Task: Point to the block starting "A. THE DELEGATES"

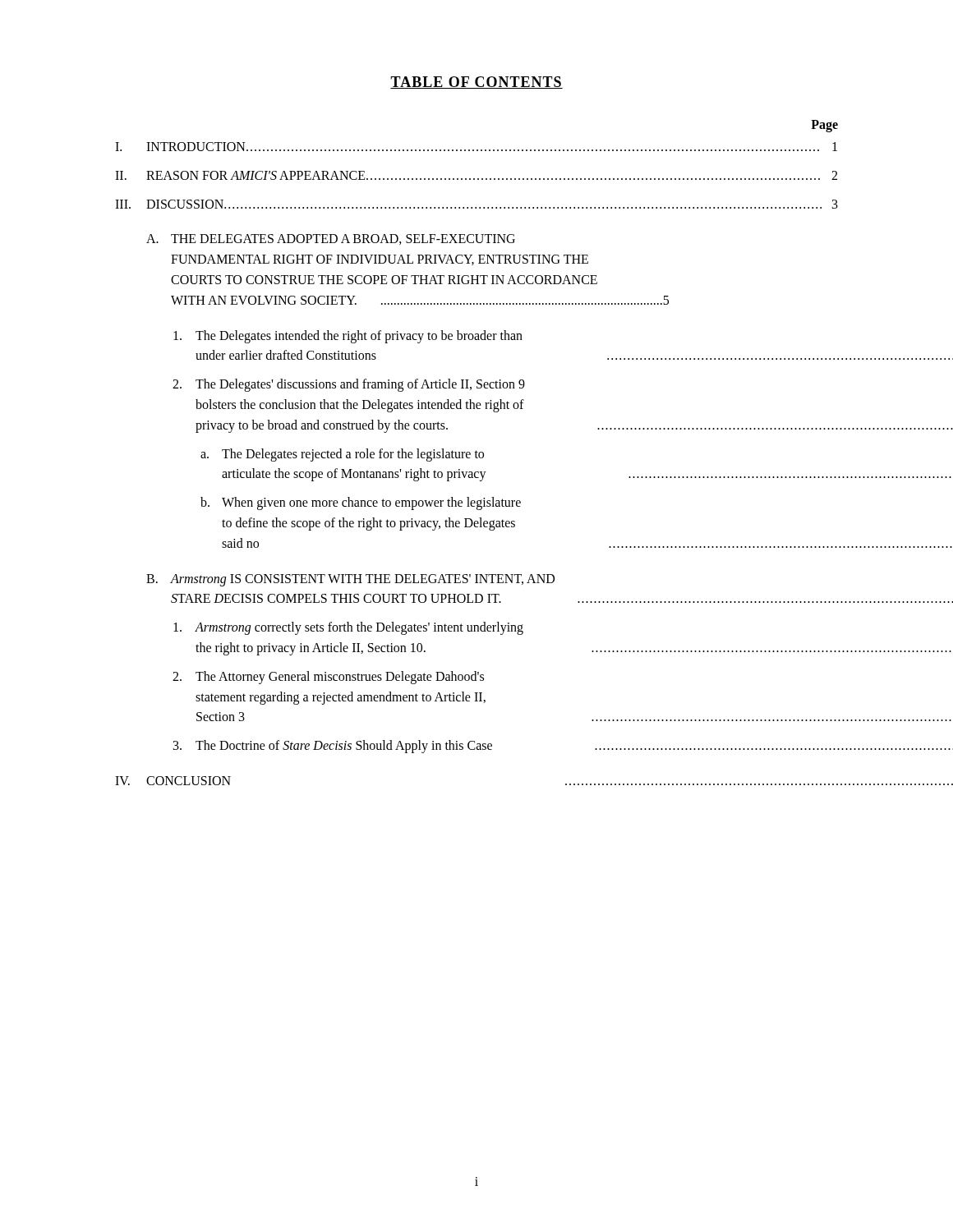Action: click(492, 270)
